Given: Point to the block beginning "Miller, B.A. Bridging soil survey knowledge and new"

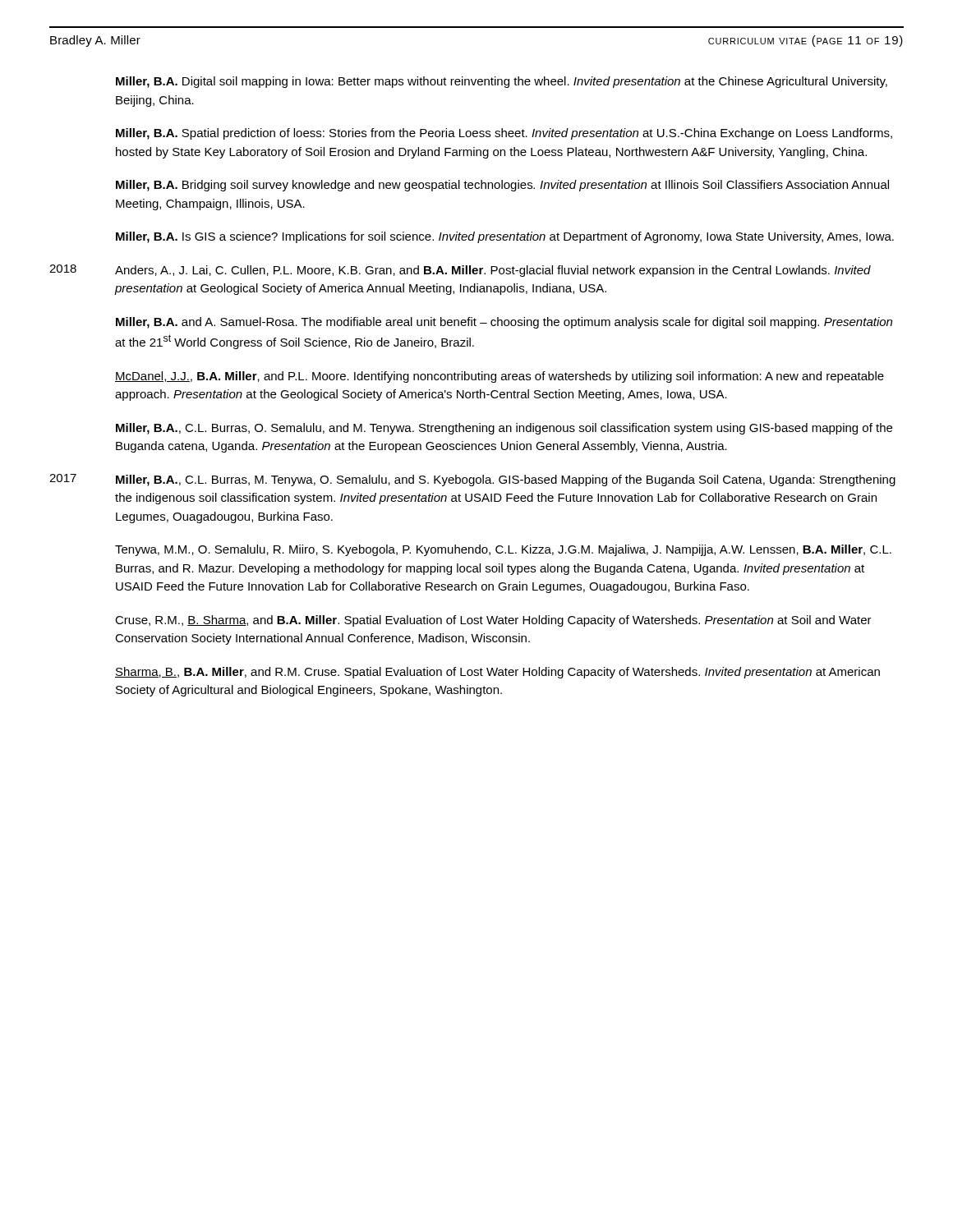Looking at the screenshot, I should click(502, 194).
